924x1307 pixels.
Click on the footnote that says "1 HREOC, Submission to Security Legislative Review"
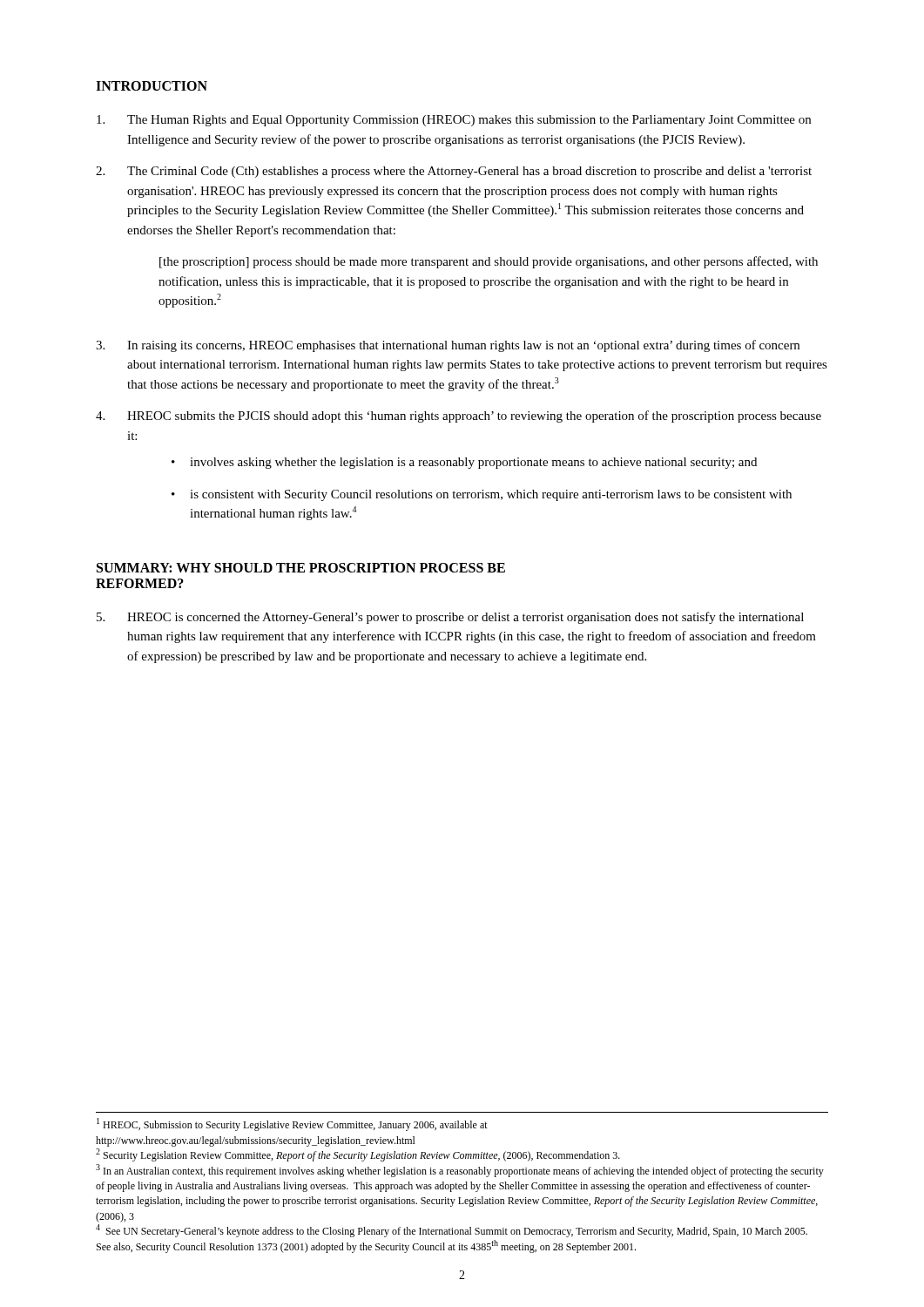pyautogui.click(x=292, y=1132)
